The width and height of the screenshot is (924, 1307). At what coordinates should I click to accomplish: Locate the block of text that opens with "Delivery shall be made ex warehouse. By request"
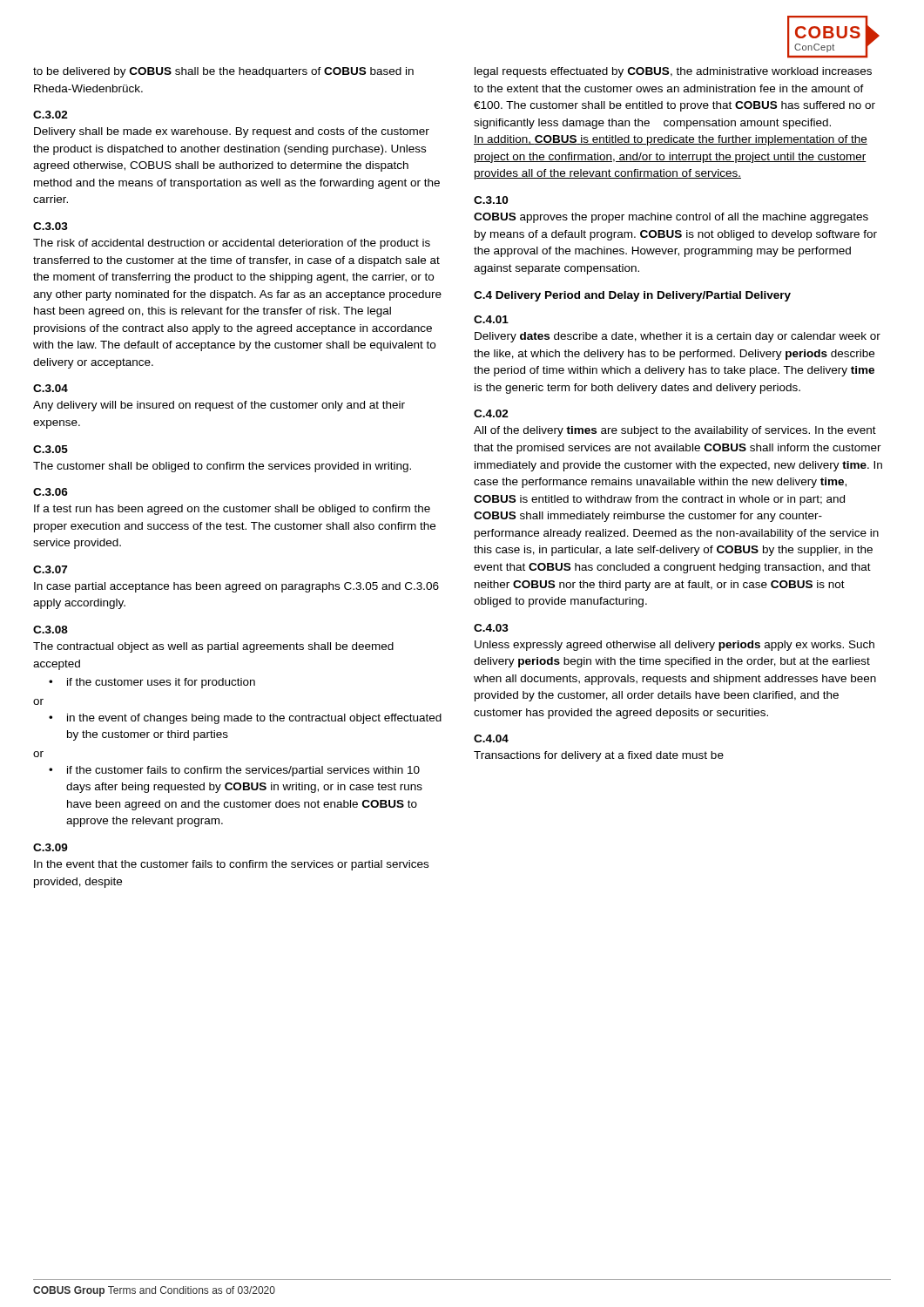[x=237, y=165]
